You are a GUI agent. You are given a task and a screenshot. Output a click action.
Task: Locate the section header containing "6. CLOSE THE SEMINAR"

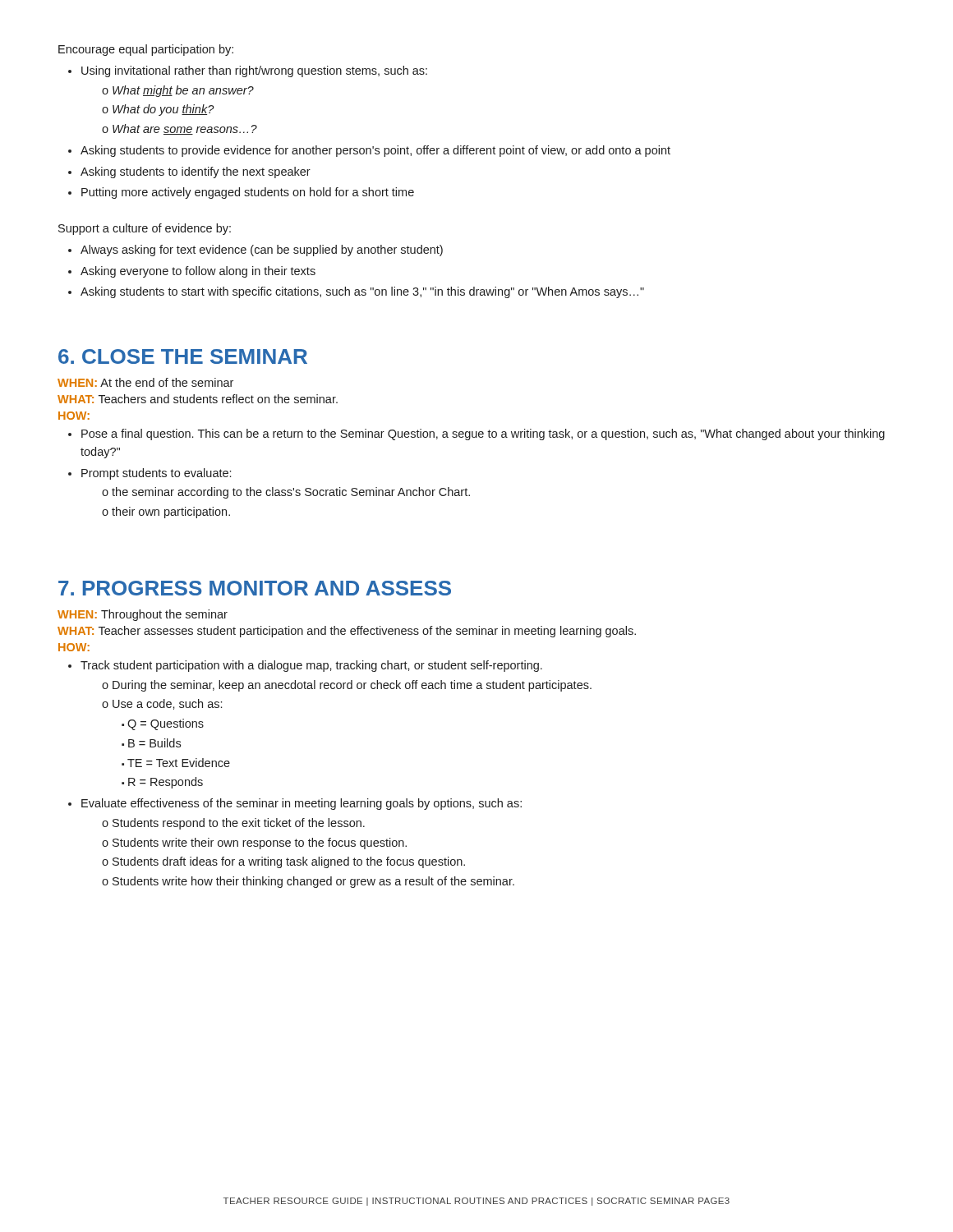coord(183,356)
